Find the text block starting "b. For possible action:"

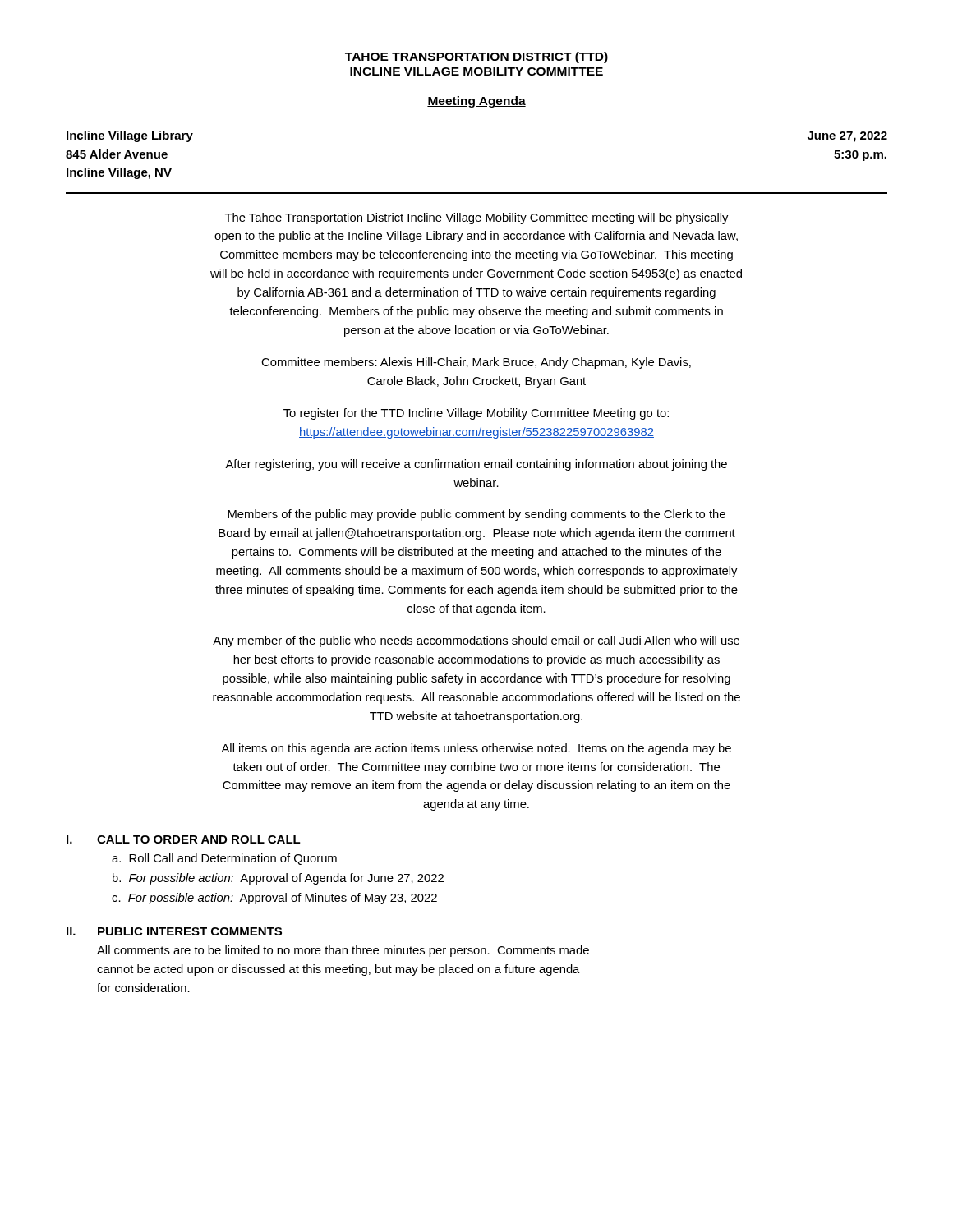[278, 878]
